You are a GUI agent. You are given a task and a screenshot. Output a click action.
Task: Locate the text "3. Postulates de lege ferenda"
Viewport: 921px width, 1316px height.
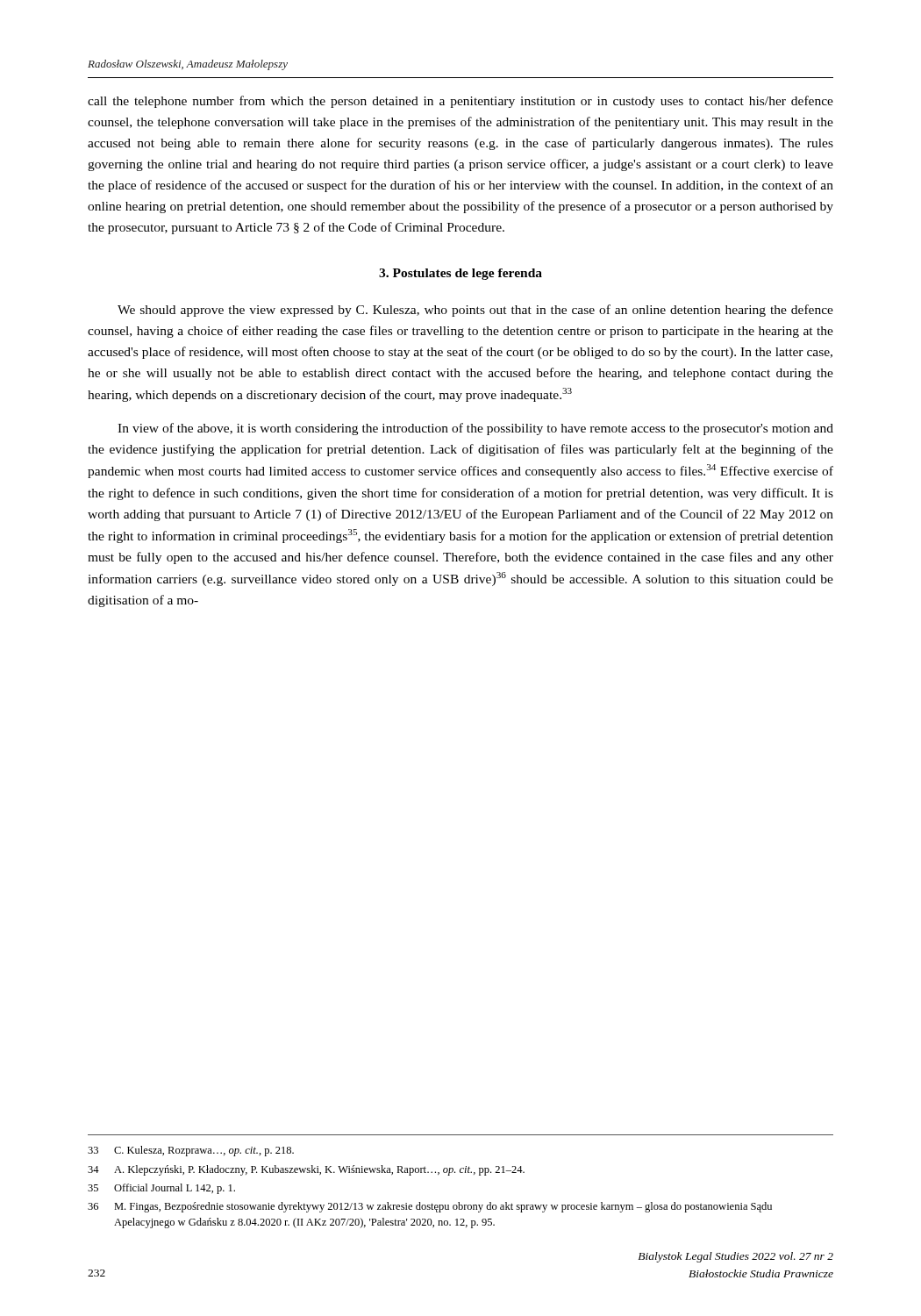(x=460, y=273)
